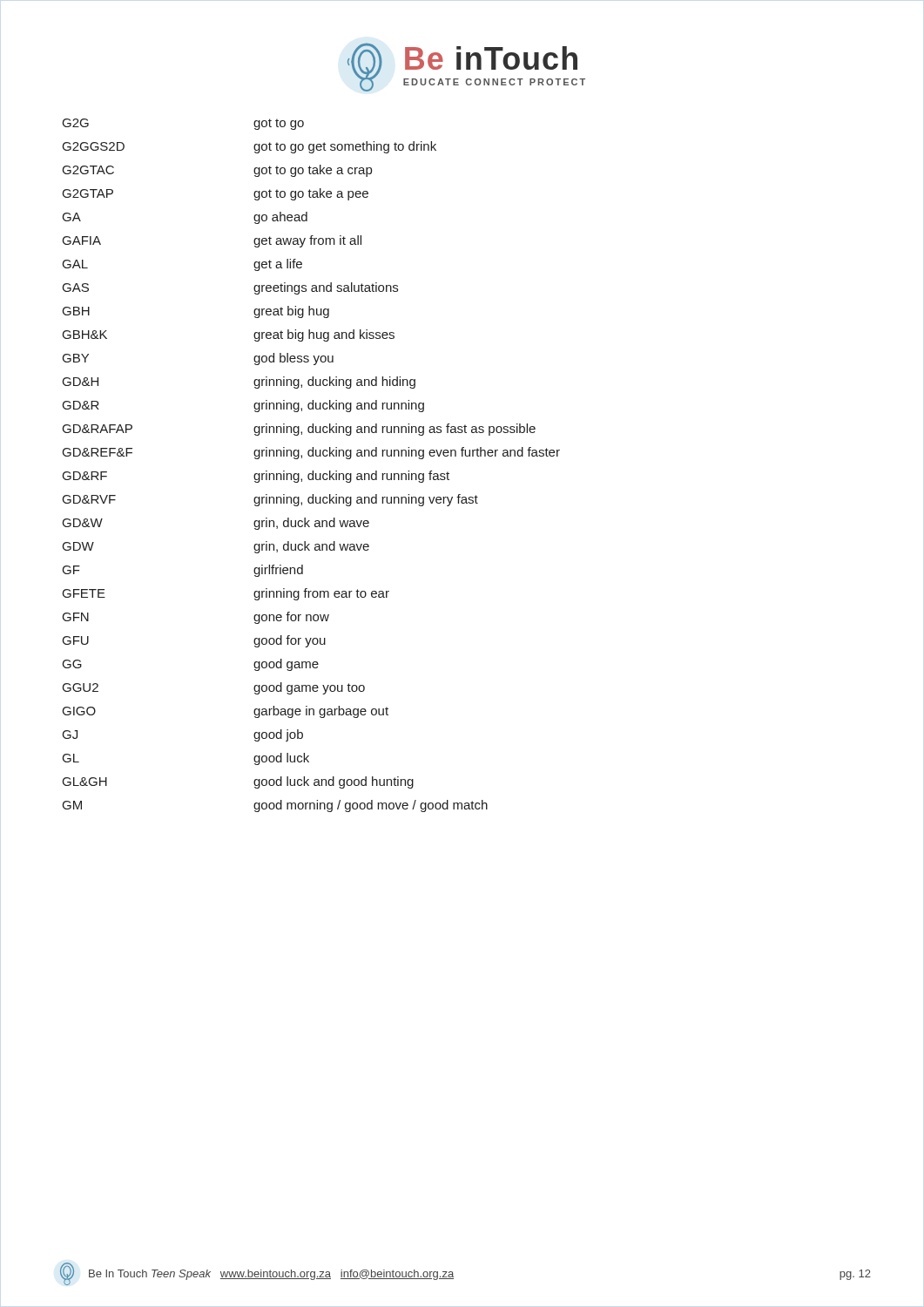Click on the element starting "GGU2good game you too"
924x1307 pixels.
click(78, 688)
